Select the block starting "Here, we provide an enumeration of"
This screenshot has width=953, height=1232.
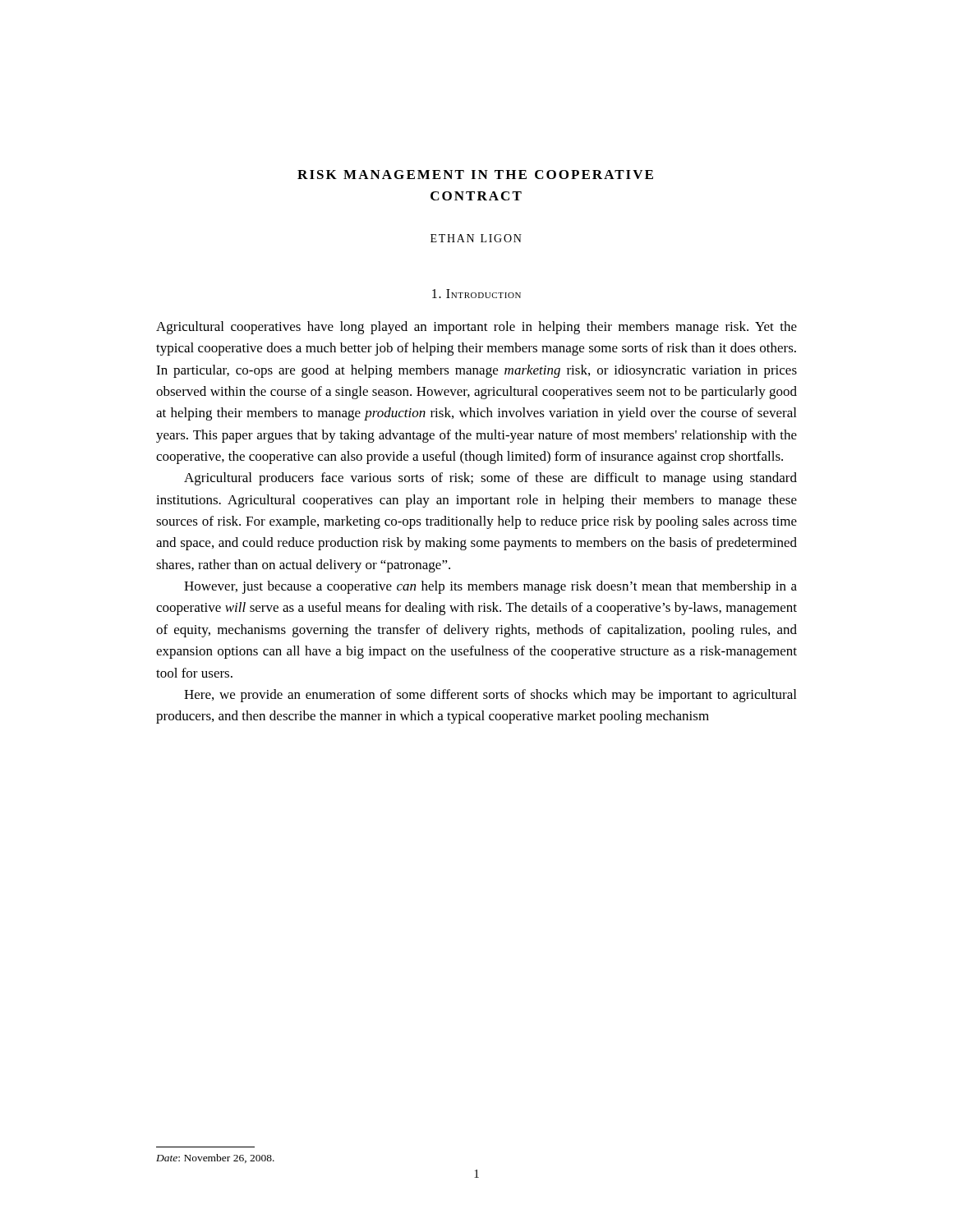[x=476, y=705]
